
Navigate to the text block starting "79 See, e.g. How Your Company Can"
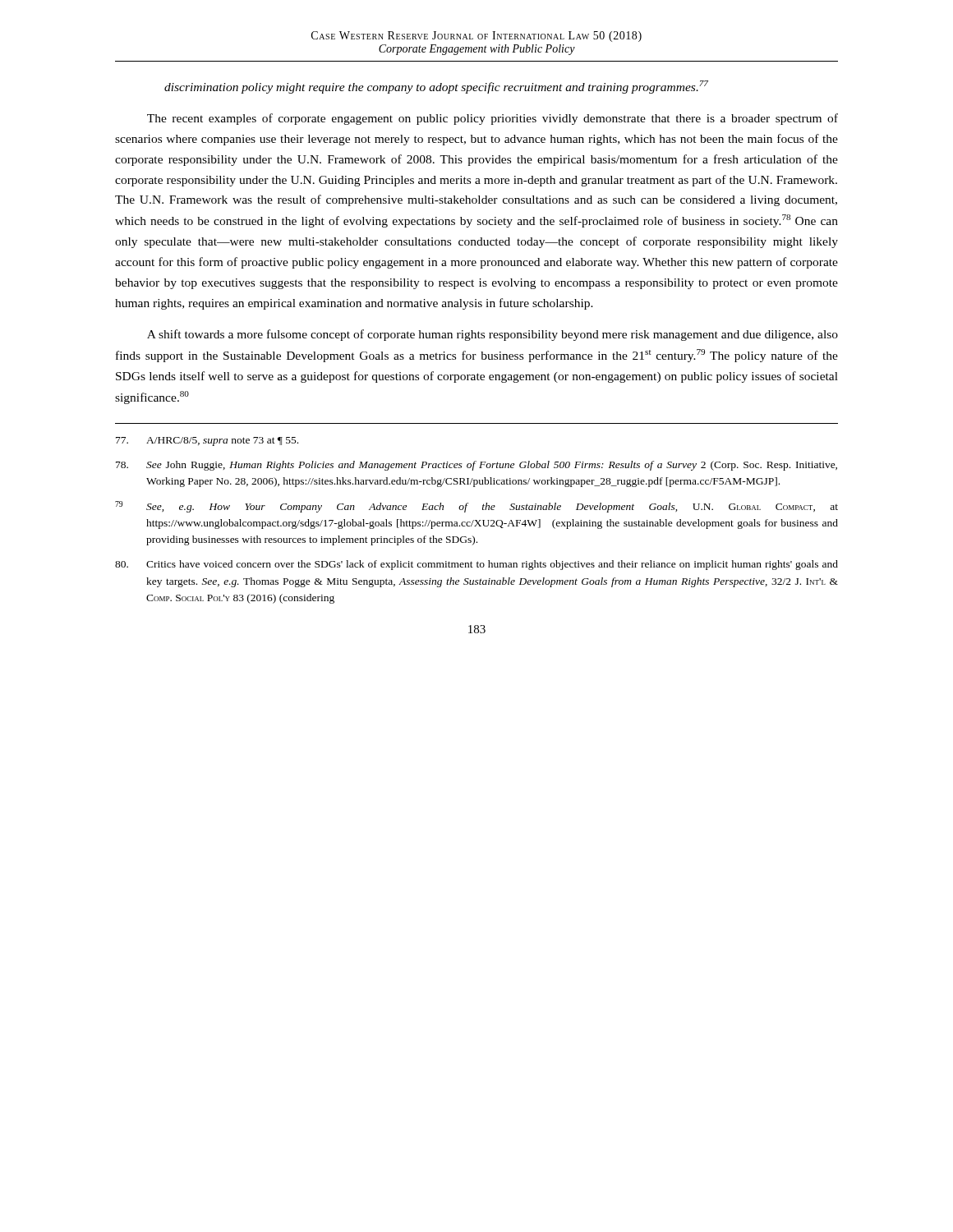coord(476,524)
